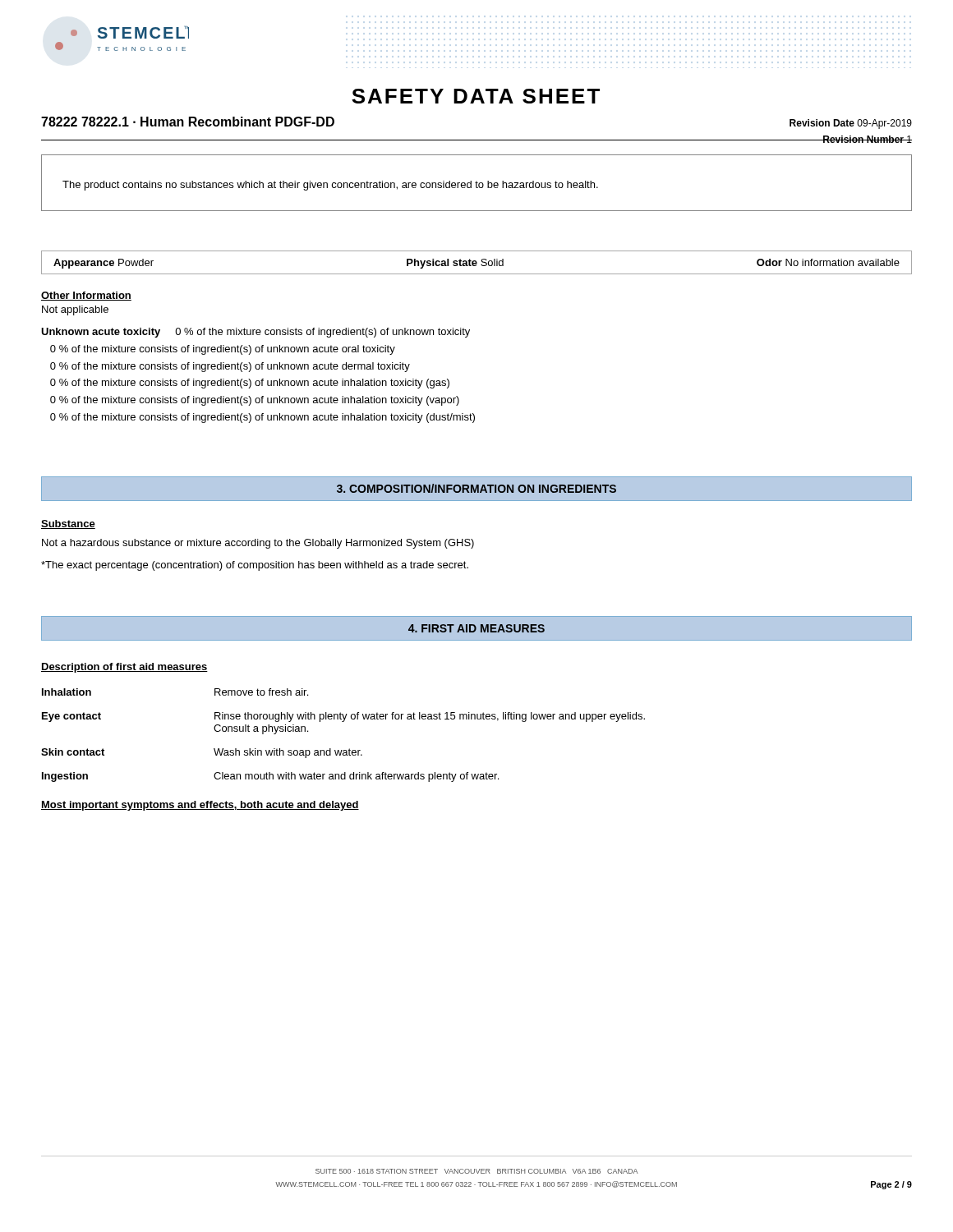The width and height of the screenshot is (953, 1232).
Task: Find "4. FIRST AID MEASURES" on this page
Action: pos(476,628)
